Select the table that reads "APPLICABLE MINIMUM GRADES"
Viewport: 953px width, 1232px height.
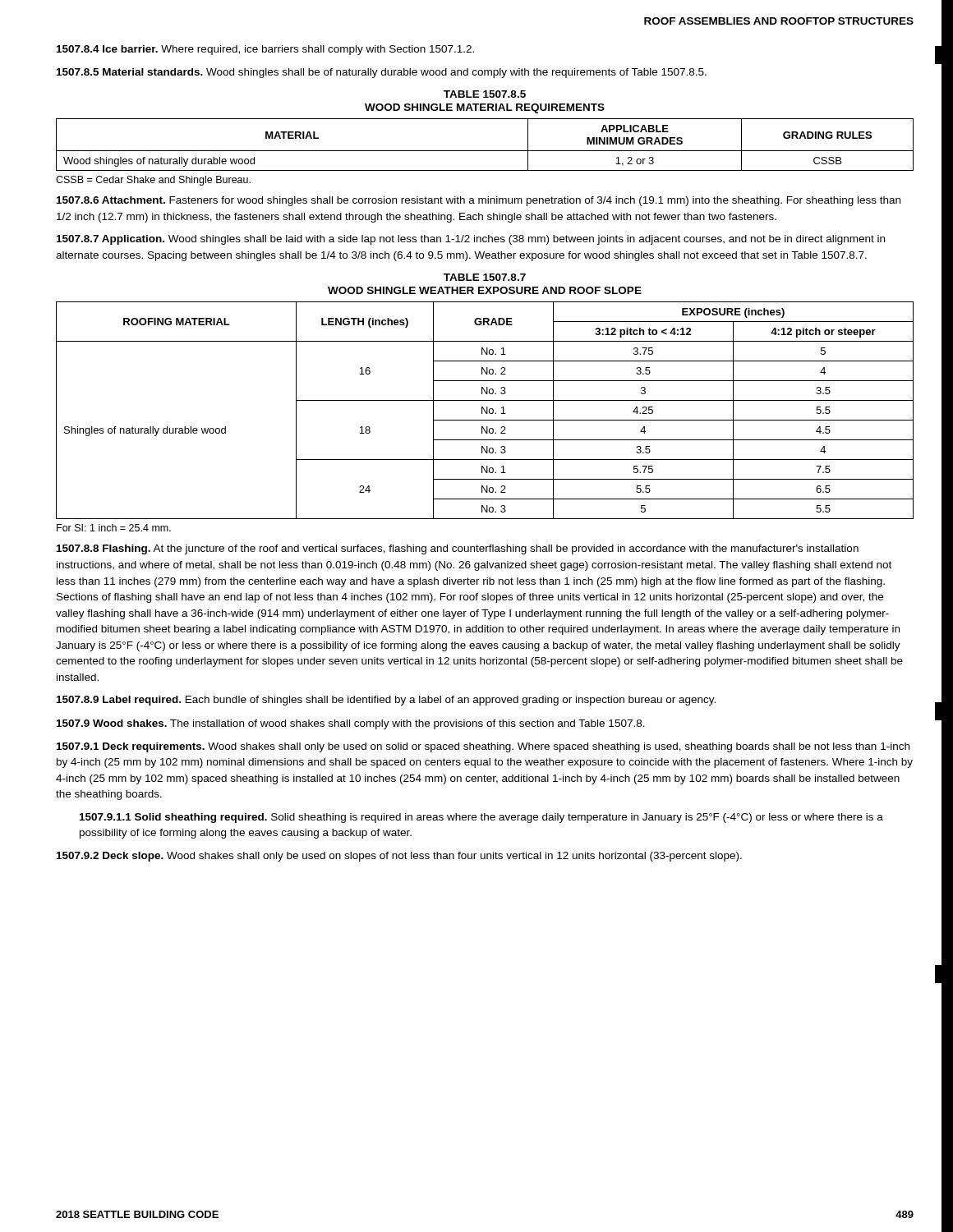click(x=485, y=145)
